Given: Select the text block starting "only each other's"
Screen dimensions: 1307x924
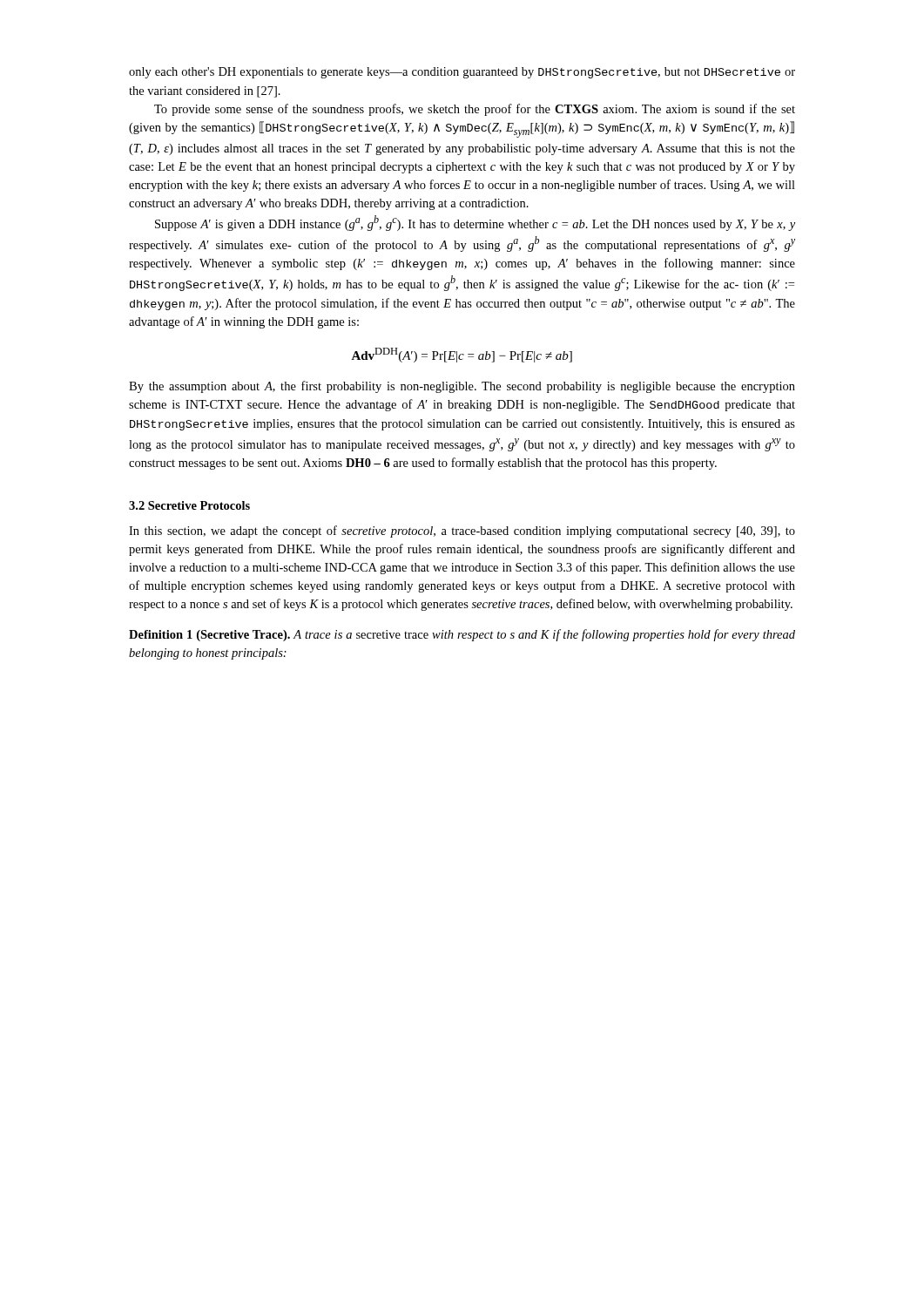Looking at the screenshot, I should click(x=462, y=197).
